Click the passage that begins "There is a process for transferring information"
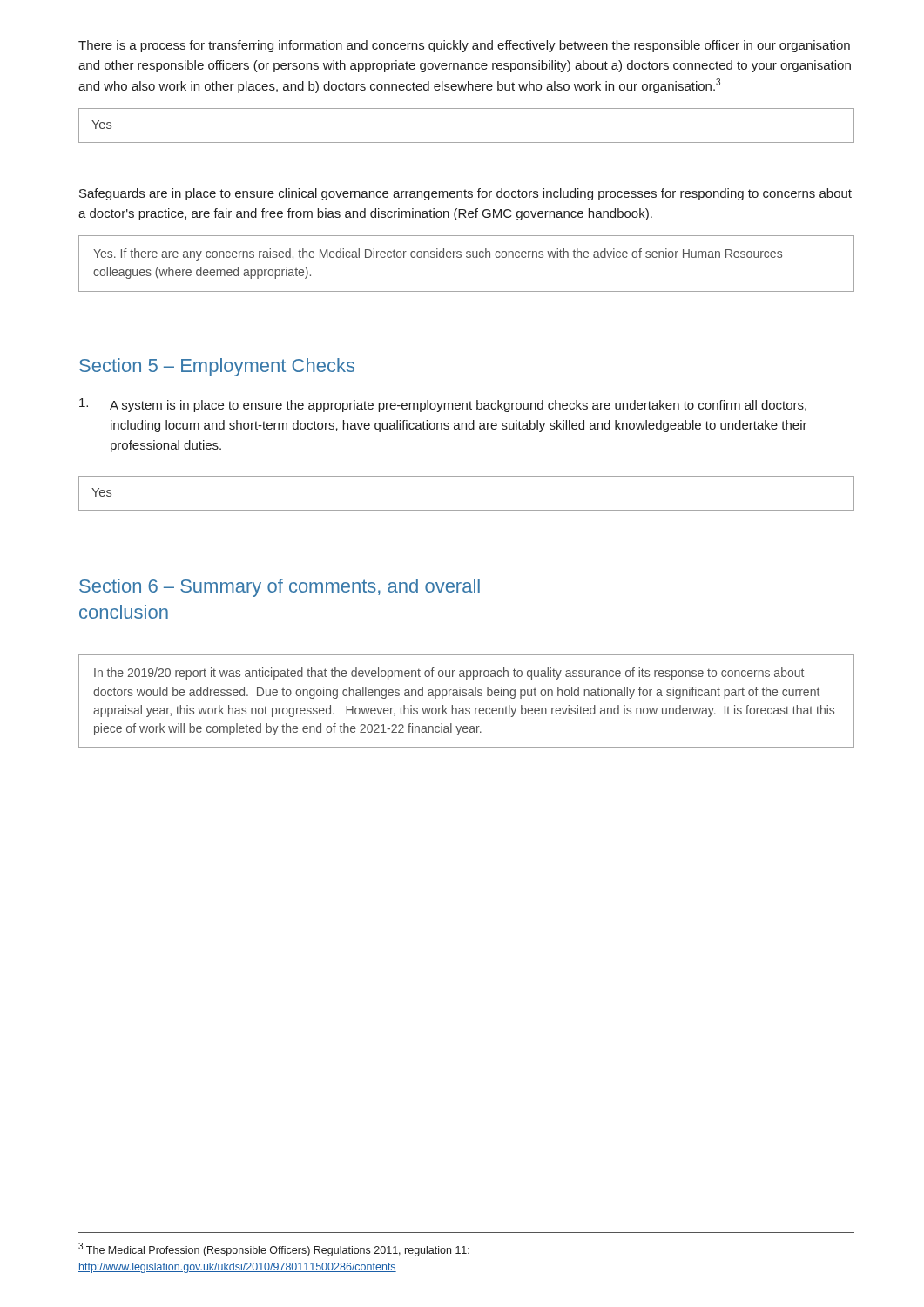Viewport: 924px width, 1307px height. pyautogui.click(x=465, y=65)
